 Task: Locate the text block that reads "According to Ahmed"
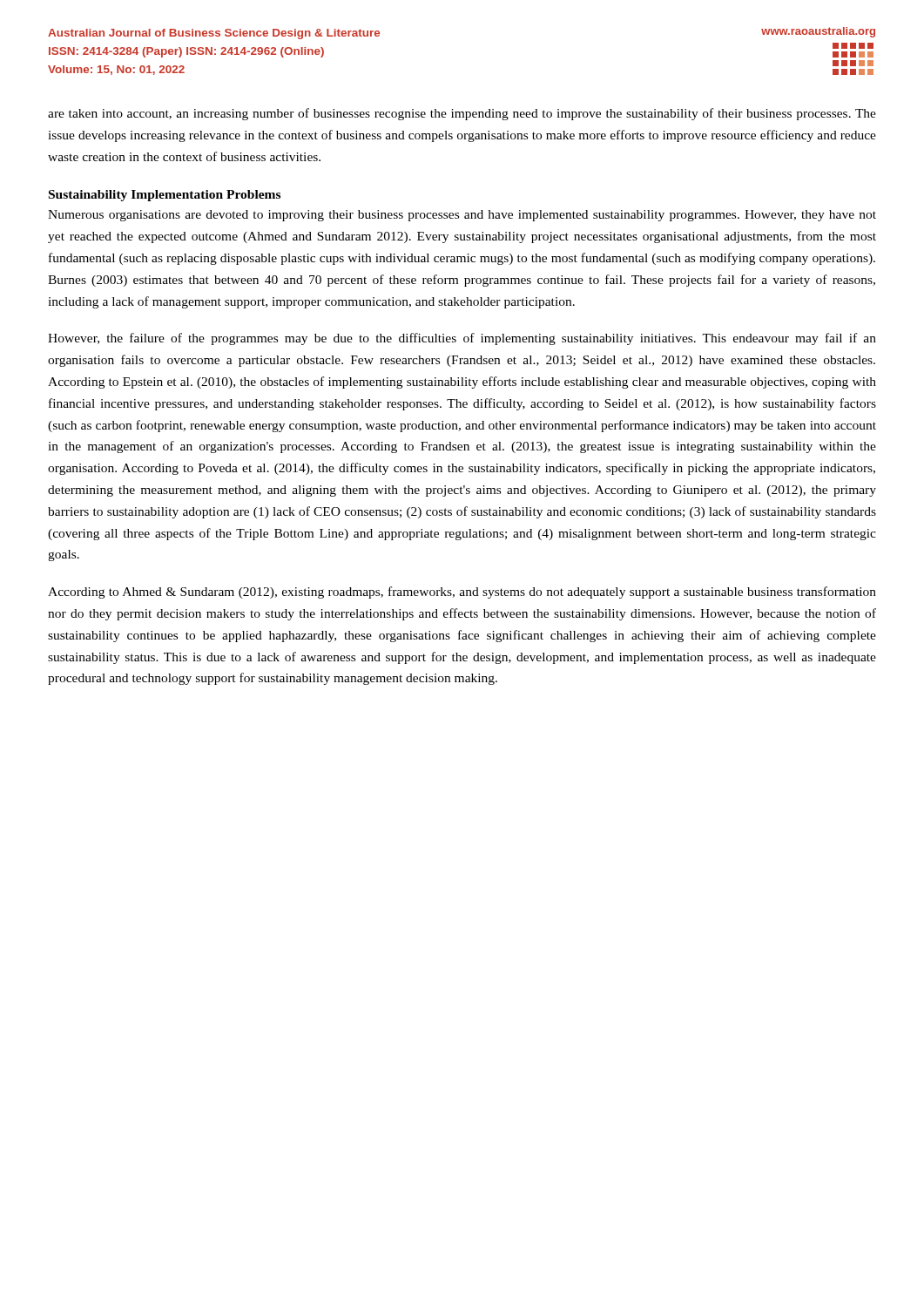pyautogui.click(x=462, y=635)
